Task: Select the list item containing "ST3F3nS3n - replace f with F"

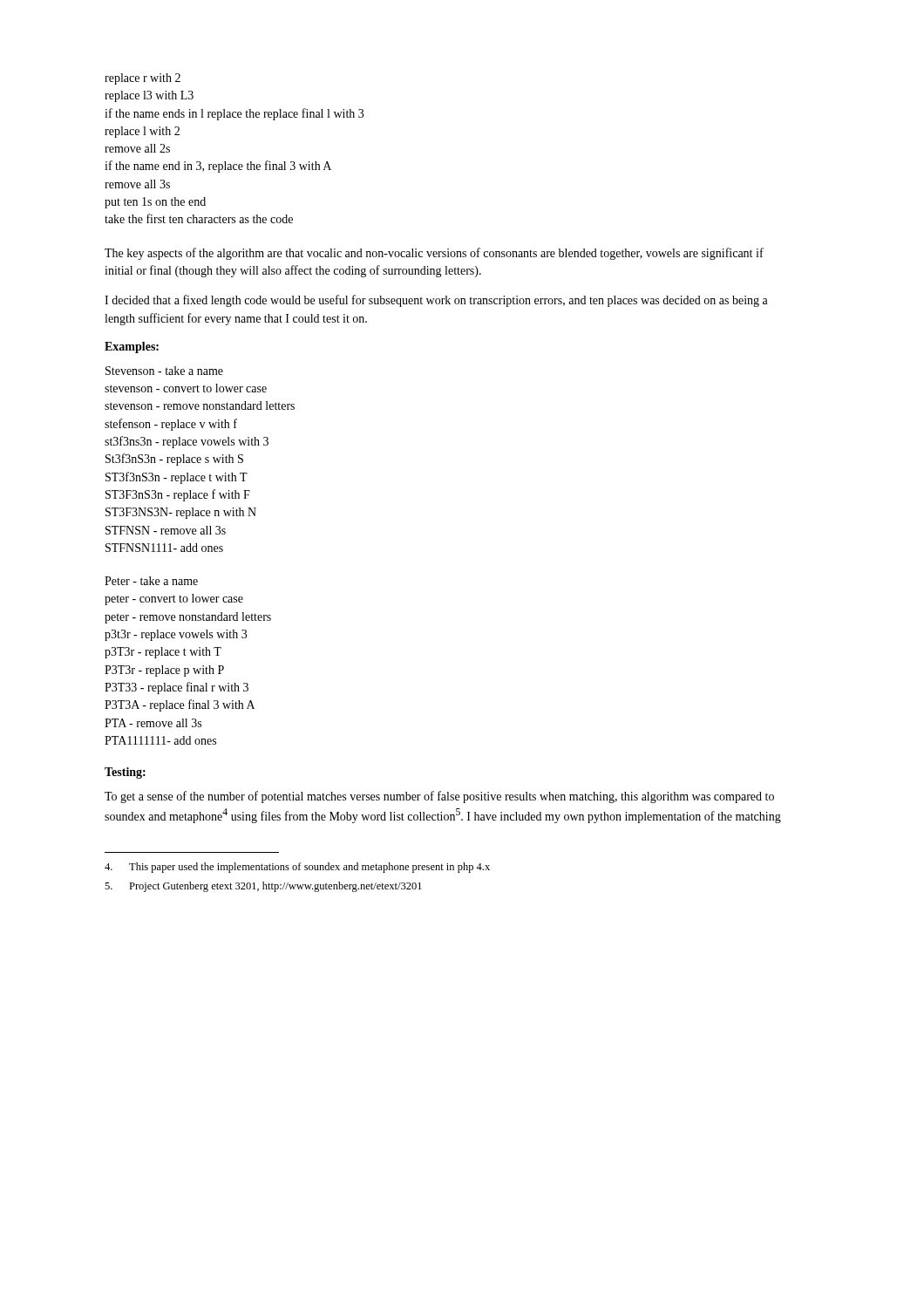Action: pyautogui.click(x=177, y=495)
